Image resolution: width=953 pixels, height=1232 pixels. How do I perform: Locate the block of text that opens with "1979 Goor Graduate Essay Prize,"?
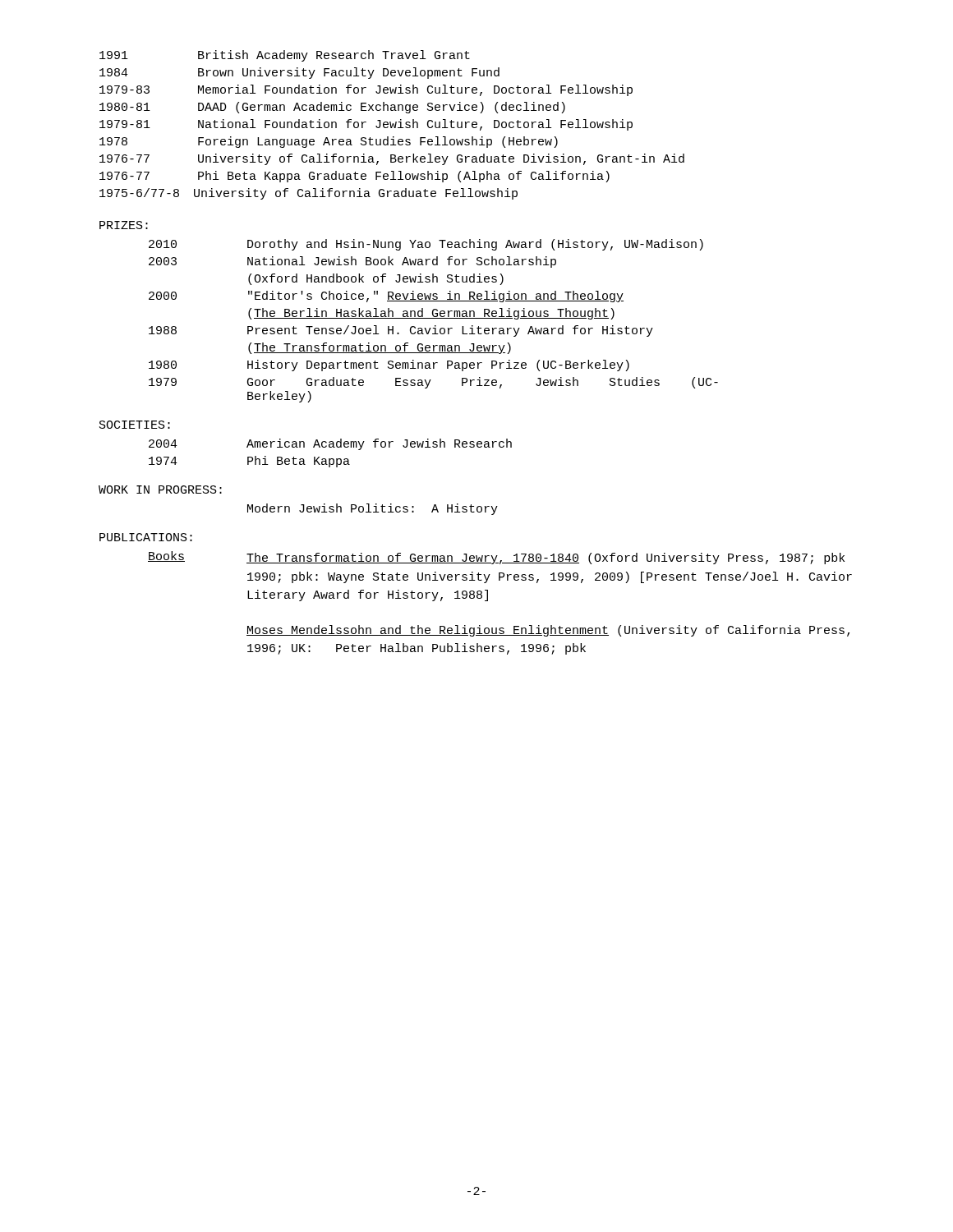476,383
